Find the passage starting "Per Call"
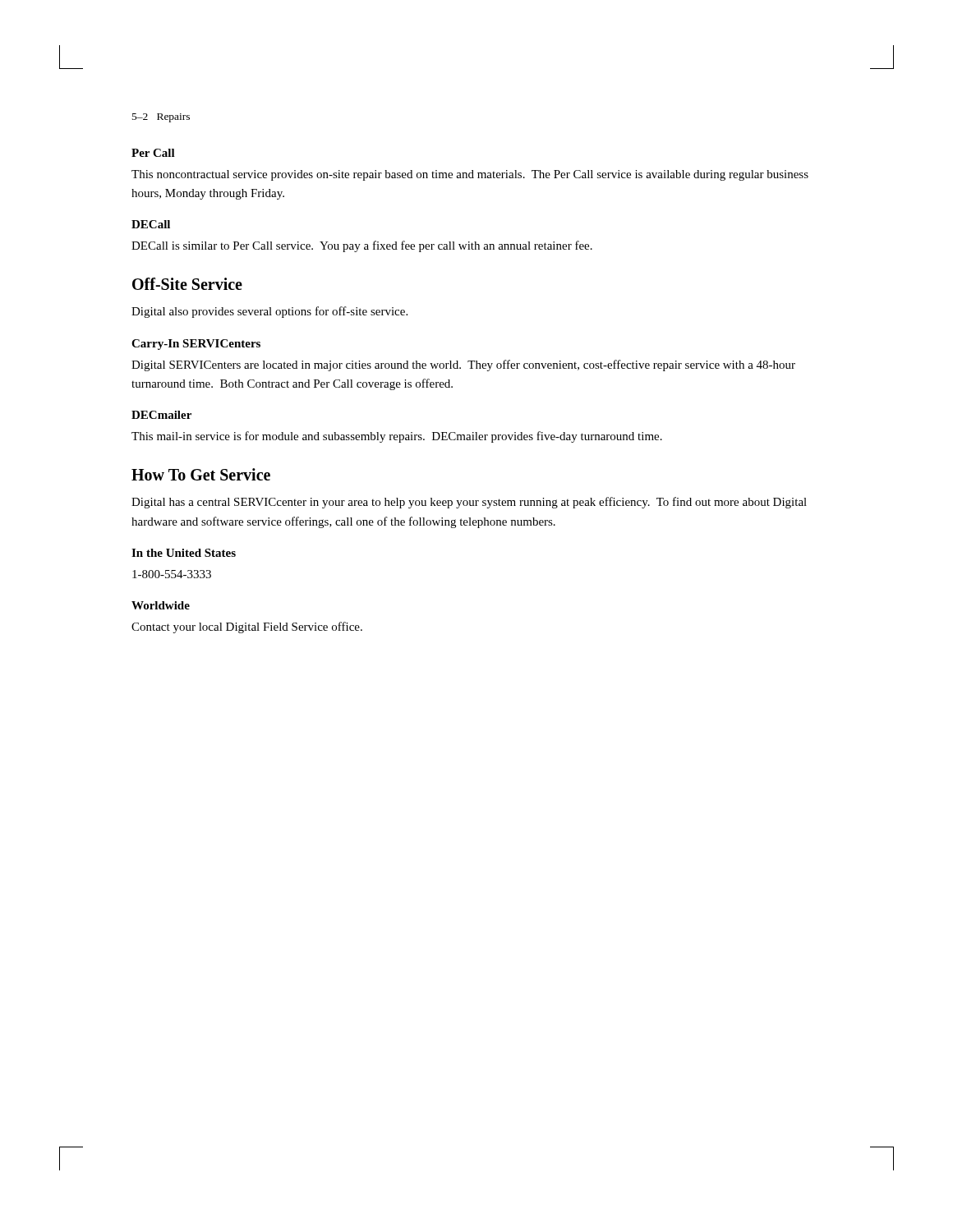The image size is (953, 1232). (x=153, y=153)
